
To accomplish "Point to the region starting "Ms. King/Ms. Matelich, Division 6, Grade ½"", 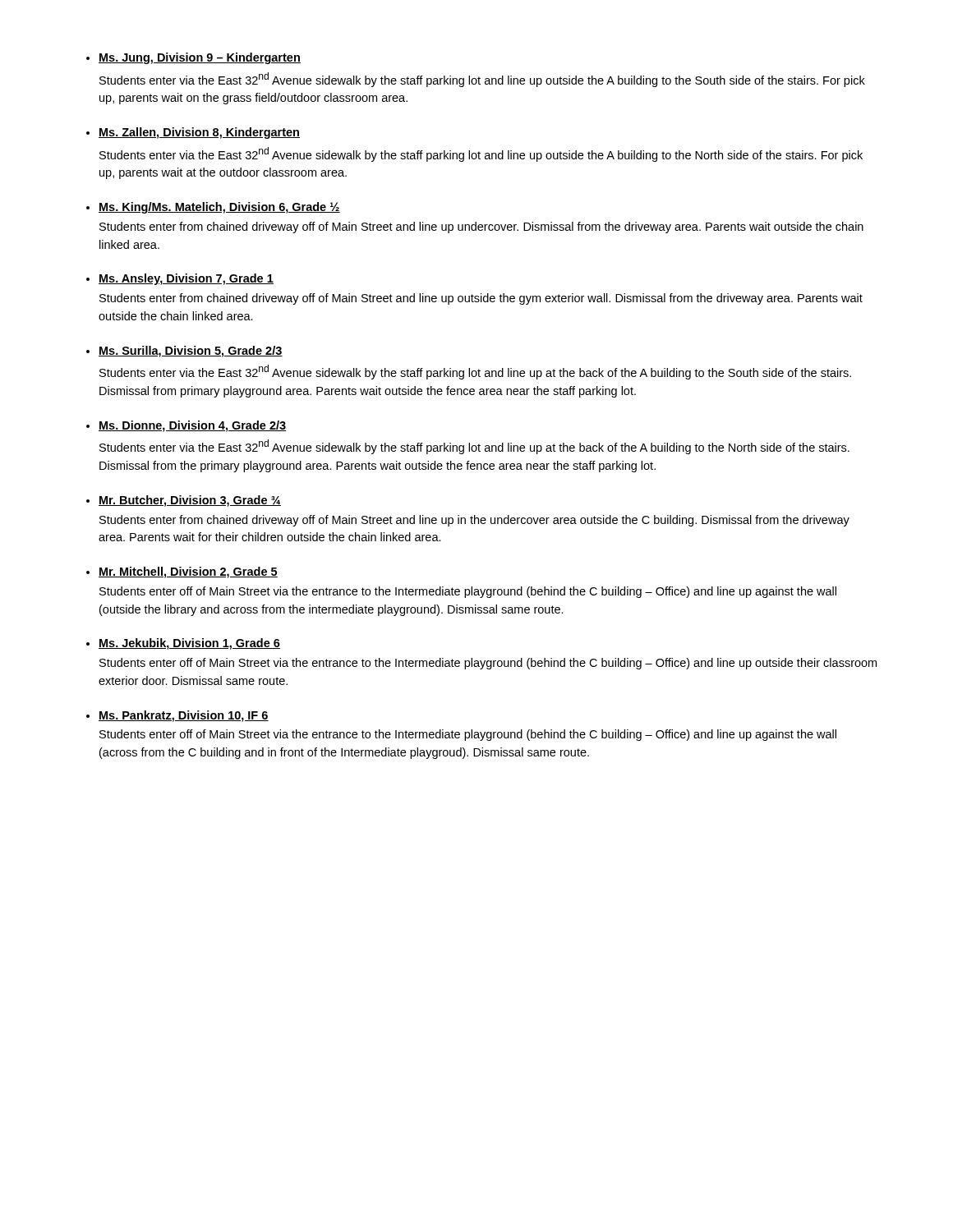I will (x=489, y=227).
